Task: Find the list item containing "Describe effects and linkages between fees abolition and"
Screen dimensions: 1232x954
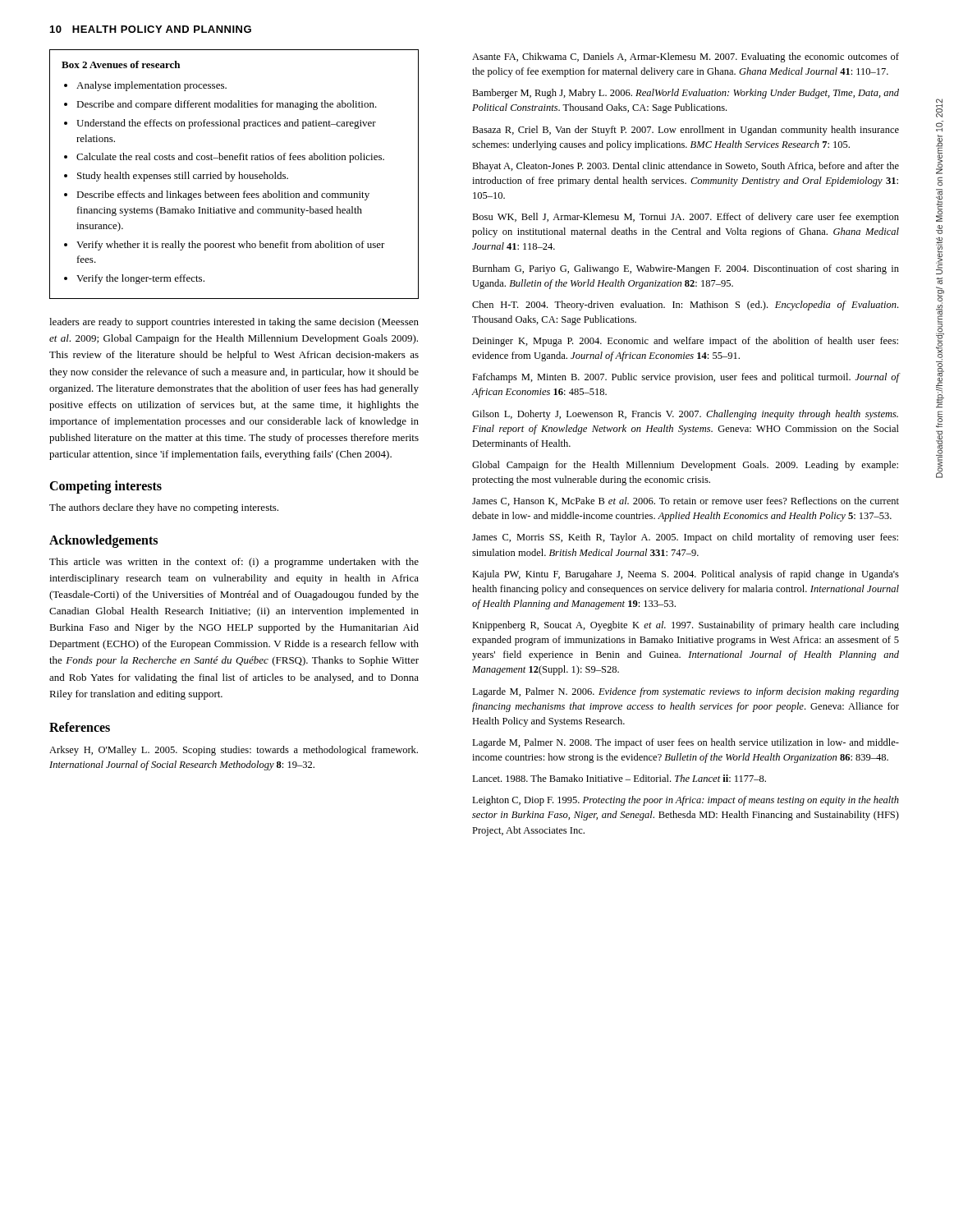Action: [223, 210]
